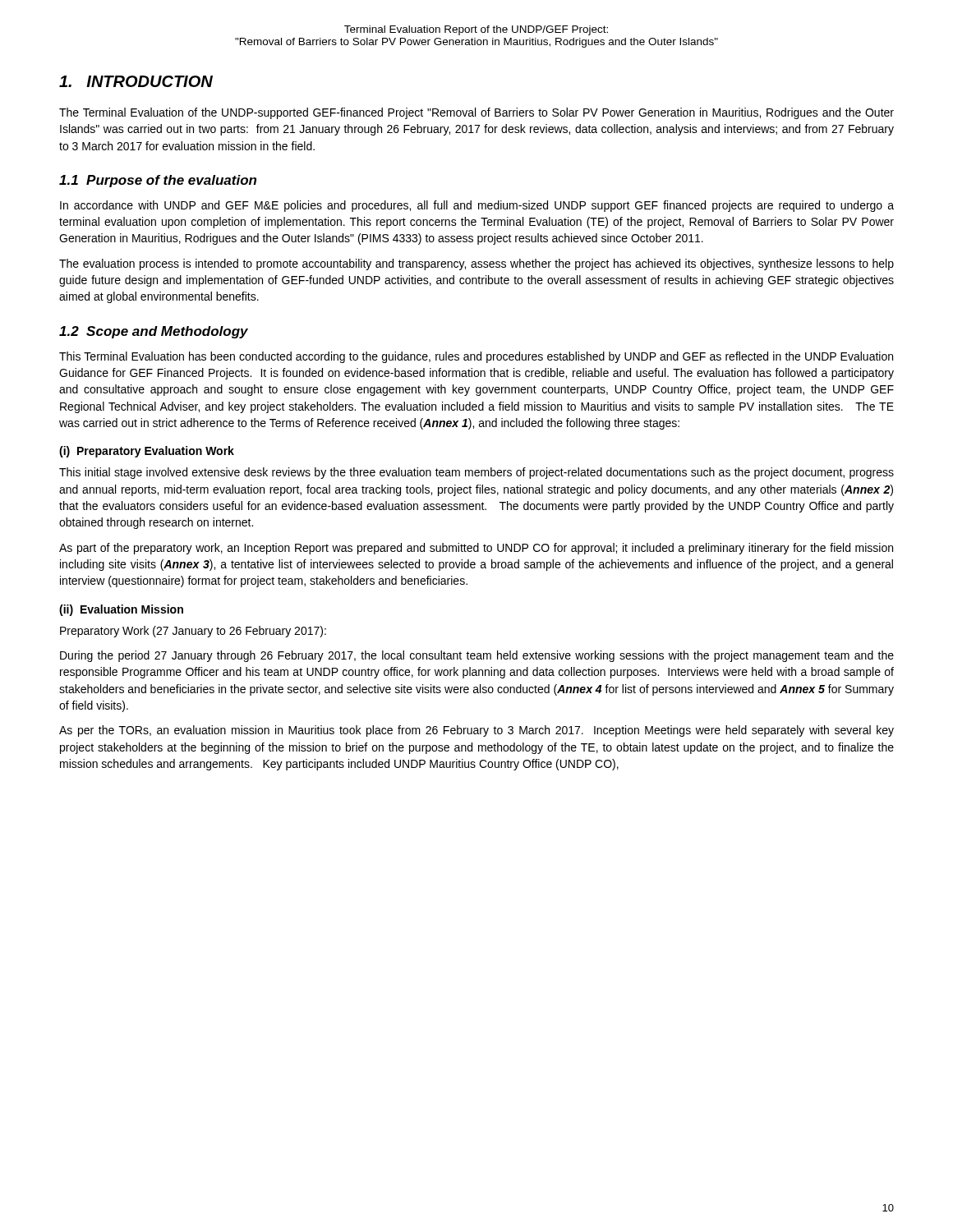The image size is (953, 1232).
Task: Click the passage that begins "In accordance with UNDP and GEF"
Action: [476, 222]
